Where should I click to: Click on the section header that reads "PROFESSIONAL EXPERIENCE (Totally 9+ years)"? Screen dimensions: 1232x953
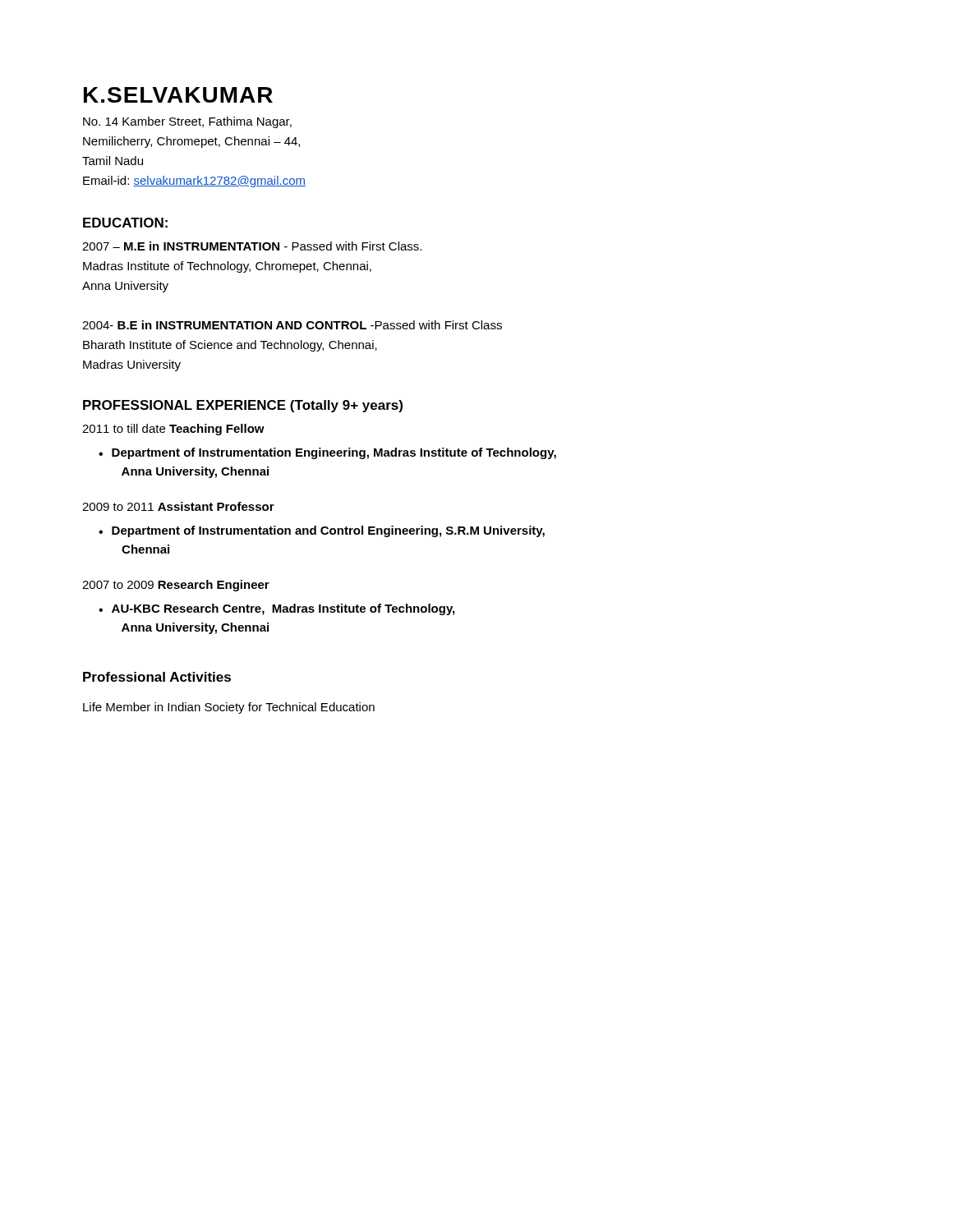[x=243, y=405]
